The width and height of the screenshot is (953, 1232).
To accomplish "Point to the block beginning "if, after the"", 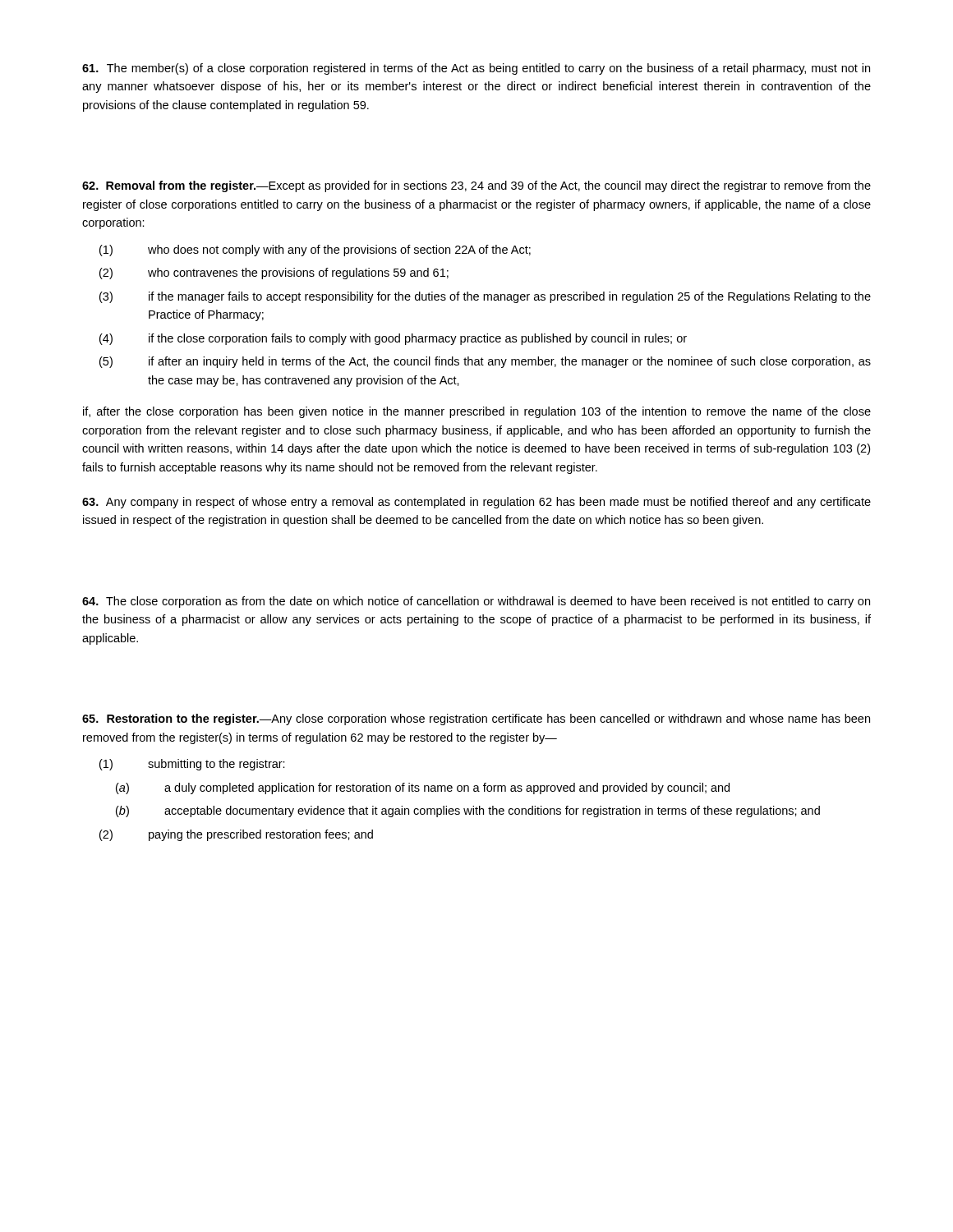I will click(x=476, y=439).
